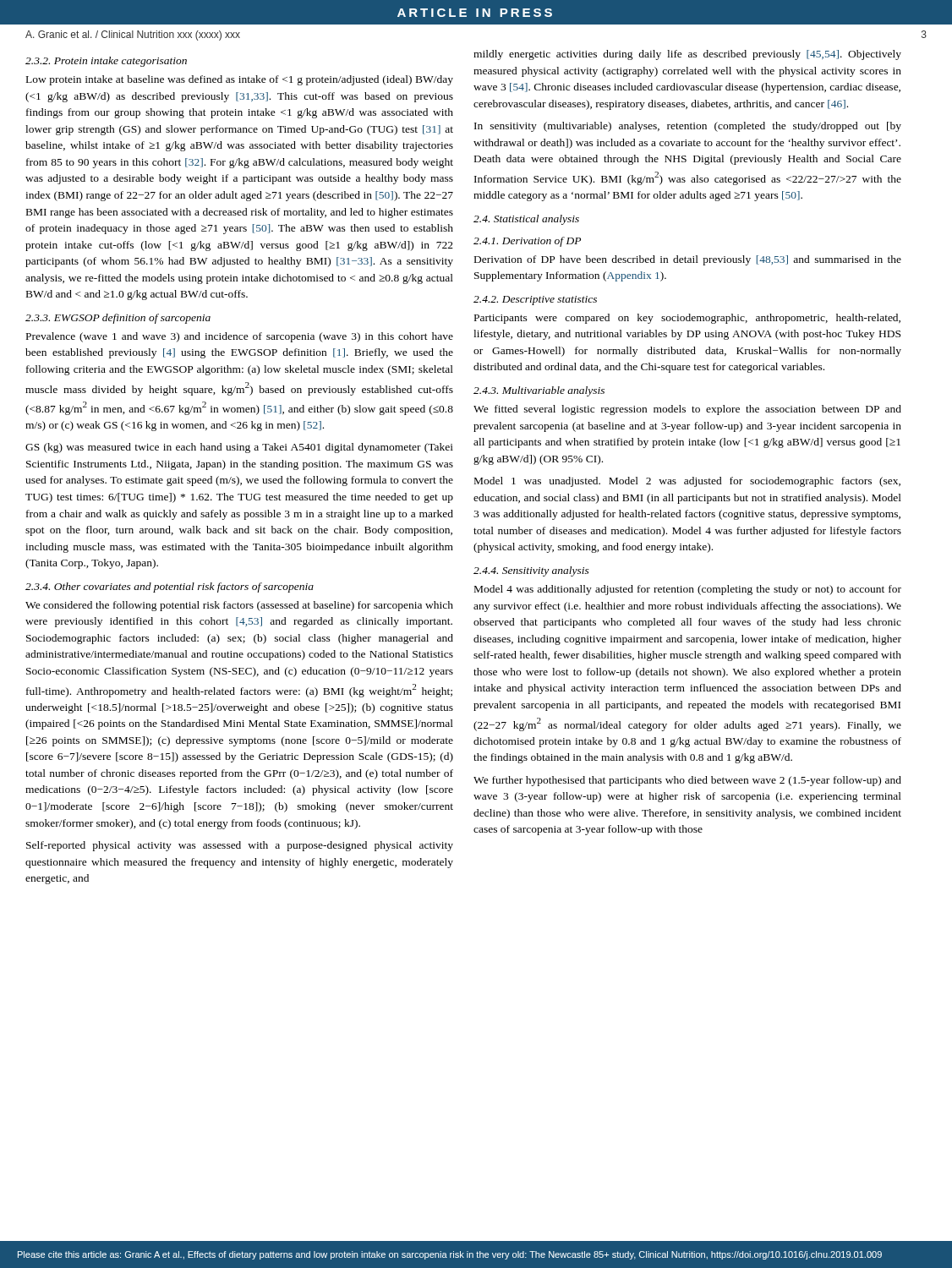Navigate to the region starting "2.3.4. Other covariates and potential risk factors"
The image size is (952, 1268).
tap(170, 586)
